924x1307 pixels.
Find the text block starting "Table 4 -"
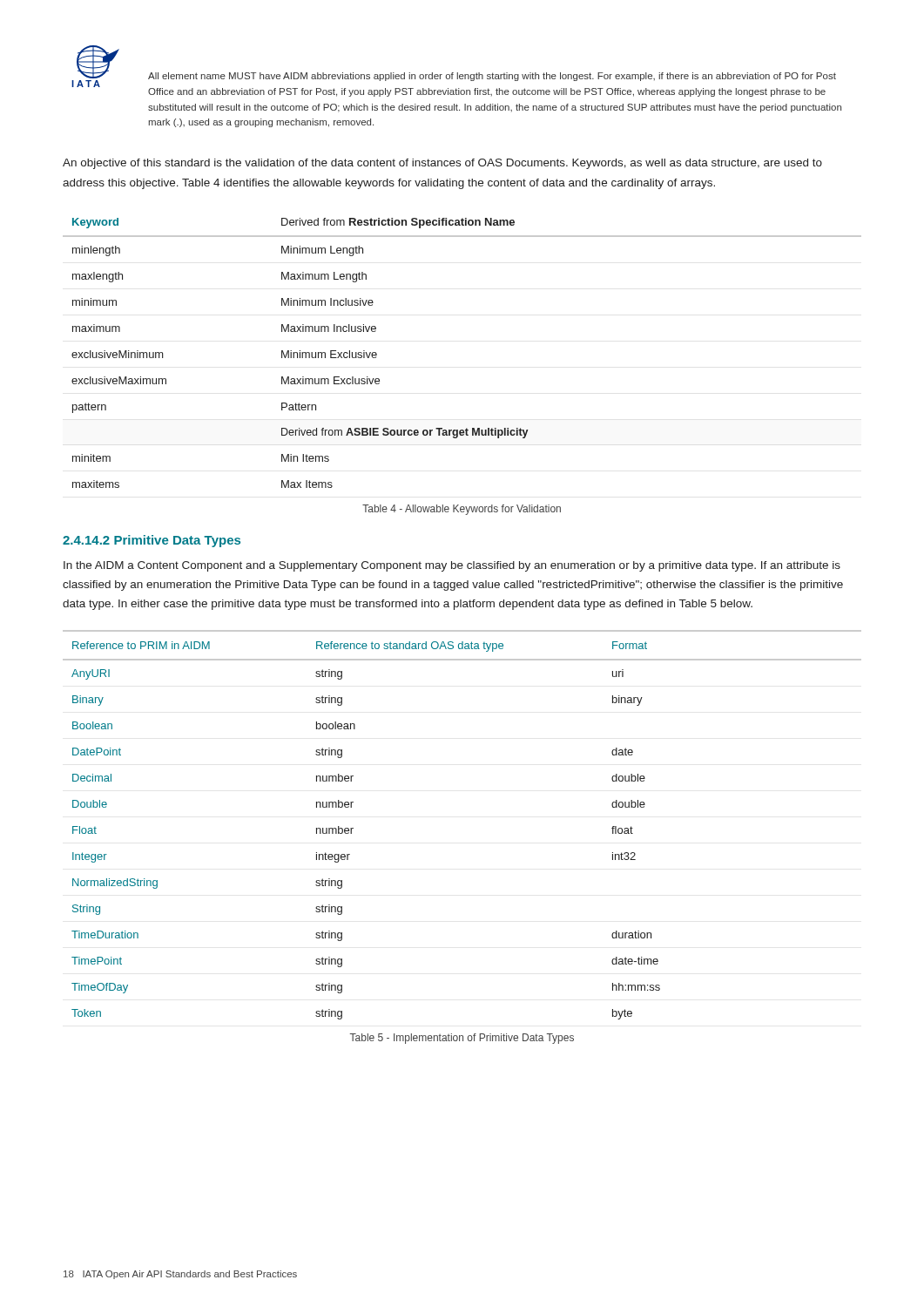pyautogui.click(x=462, y=509)
